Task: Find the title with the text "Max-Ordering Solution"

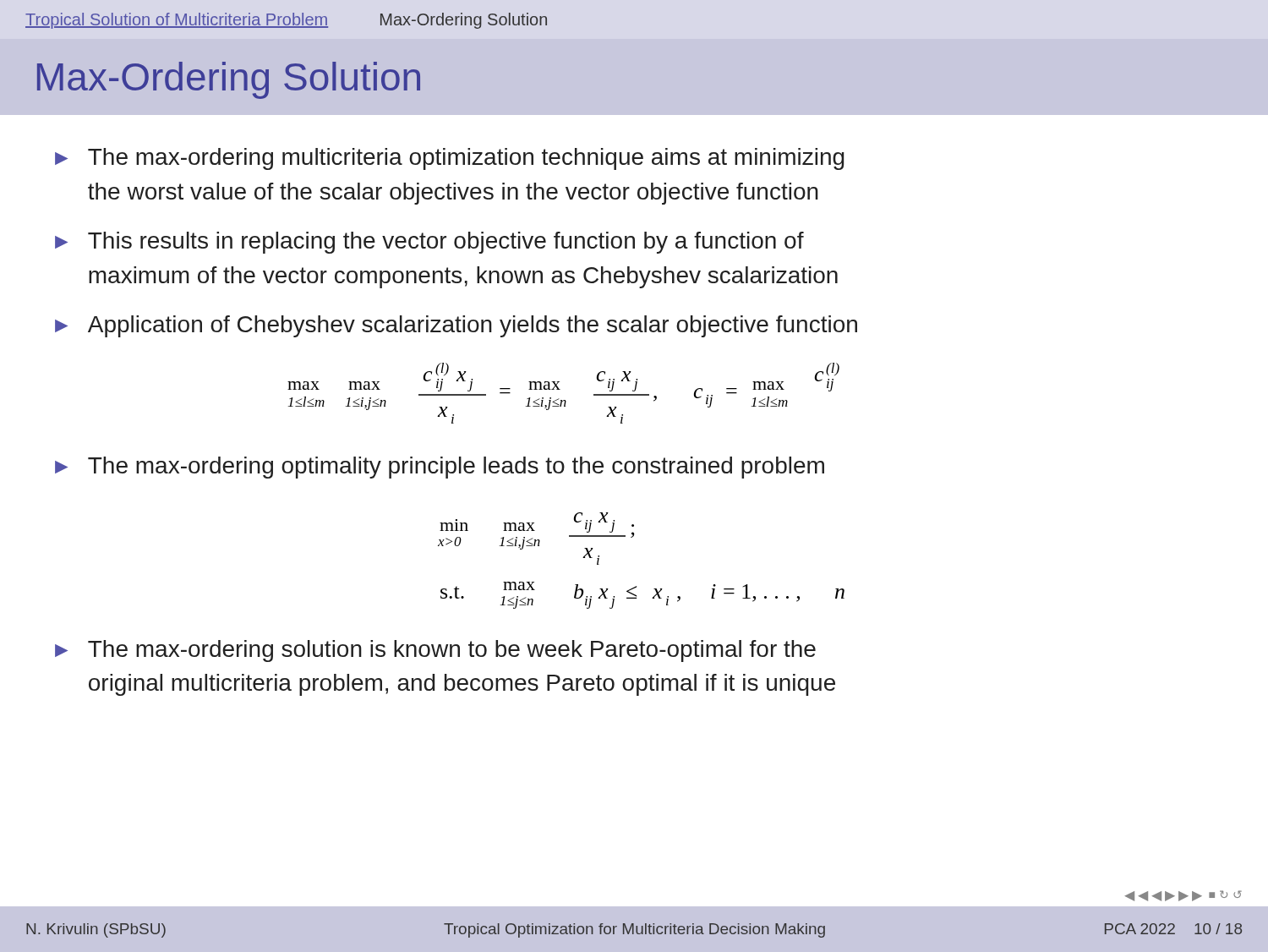Action: [x=228, y=77]
